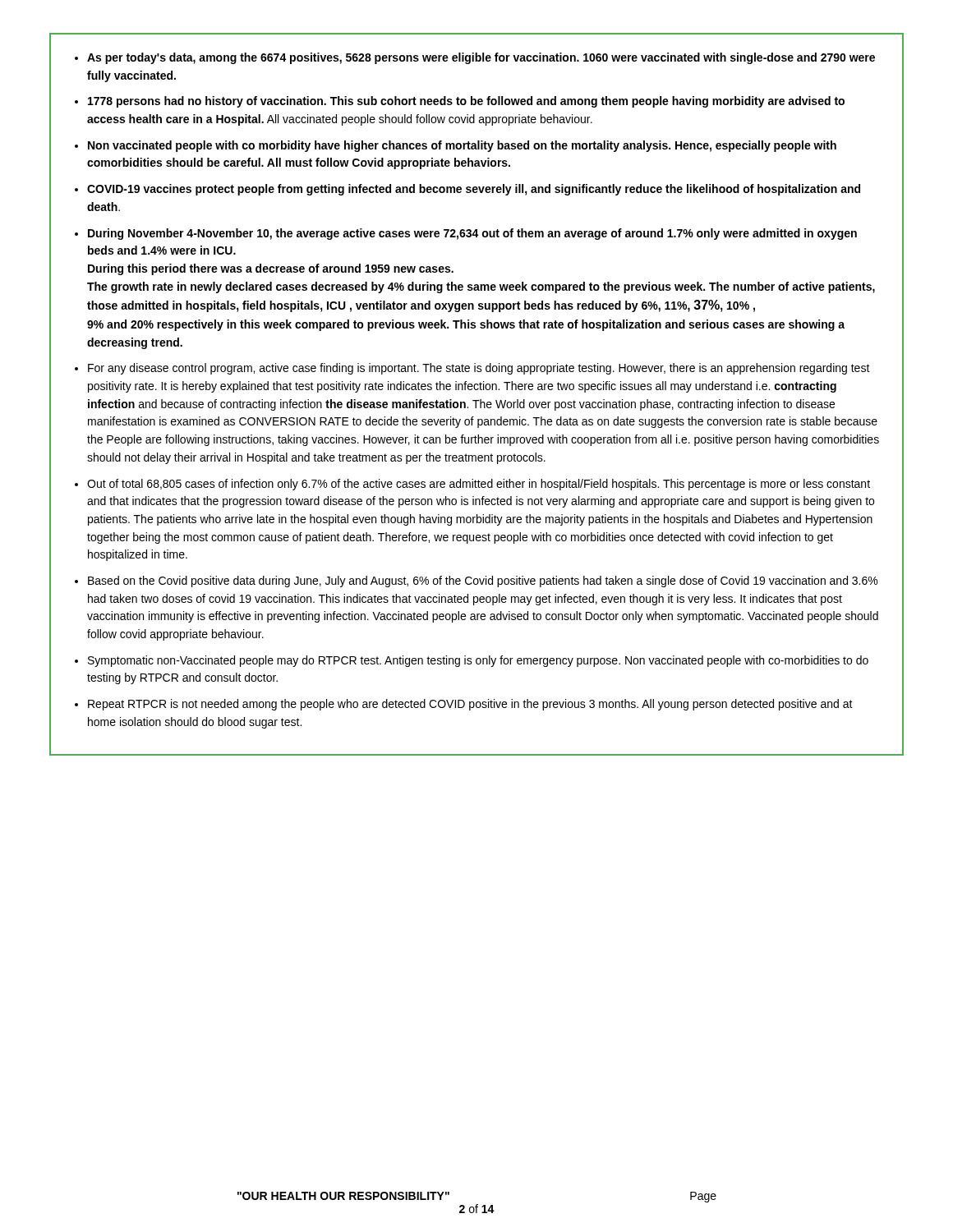Click on the list item containing "During November 4-November 10, the average active cases"
This screenshot has width=953, height=1232.
pyautogui.click(x=481, y=288)
